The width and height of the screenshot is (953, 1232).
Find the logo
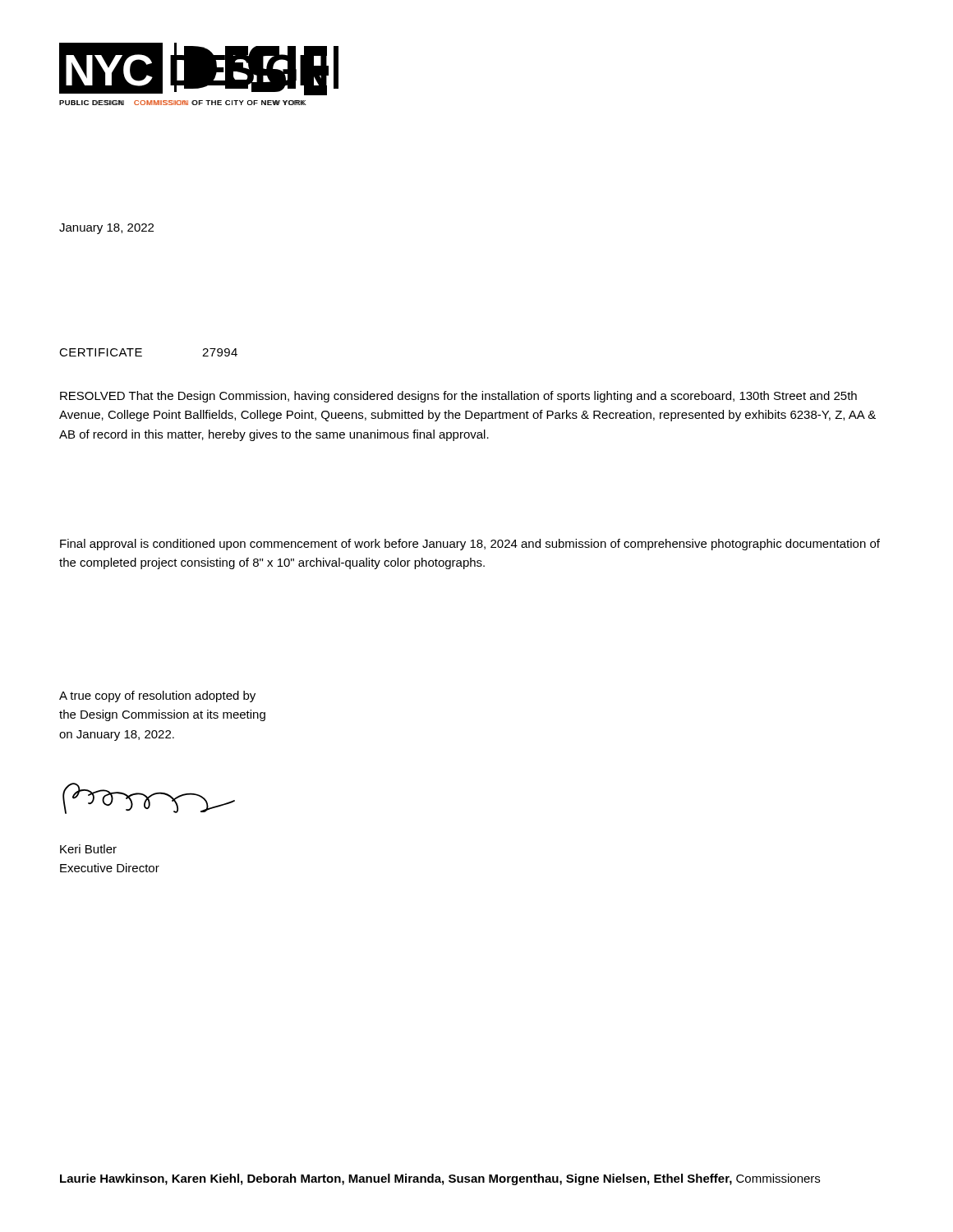(x=199, y=80)
